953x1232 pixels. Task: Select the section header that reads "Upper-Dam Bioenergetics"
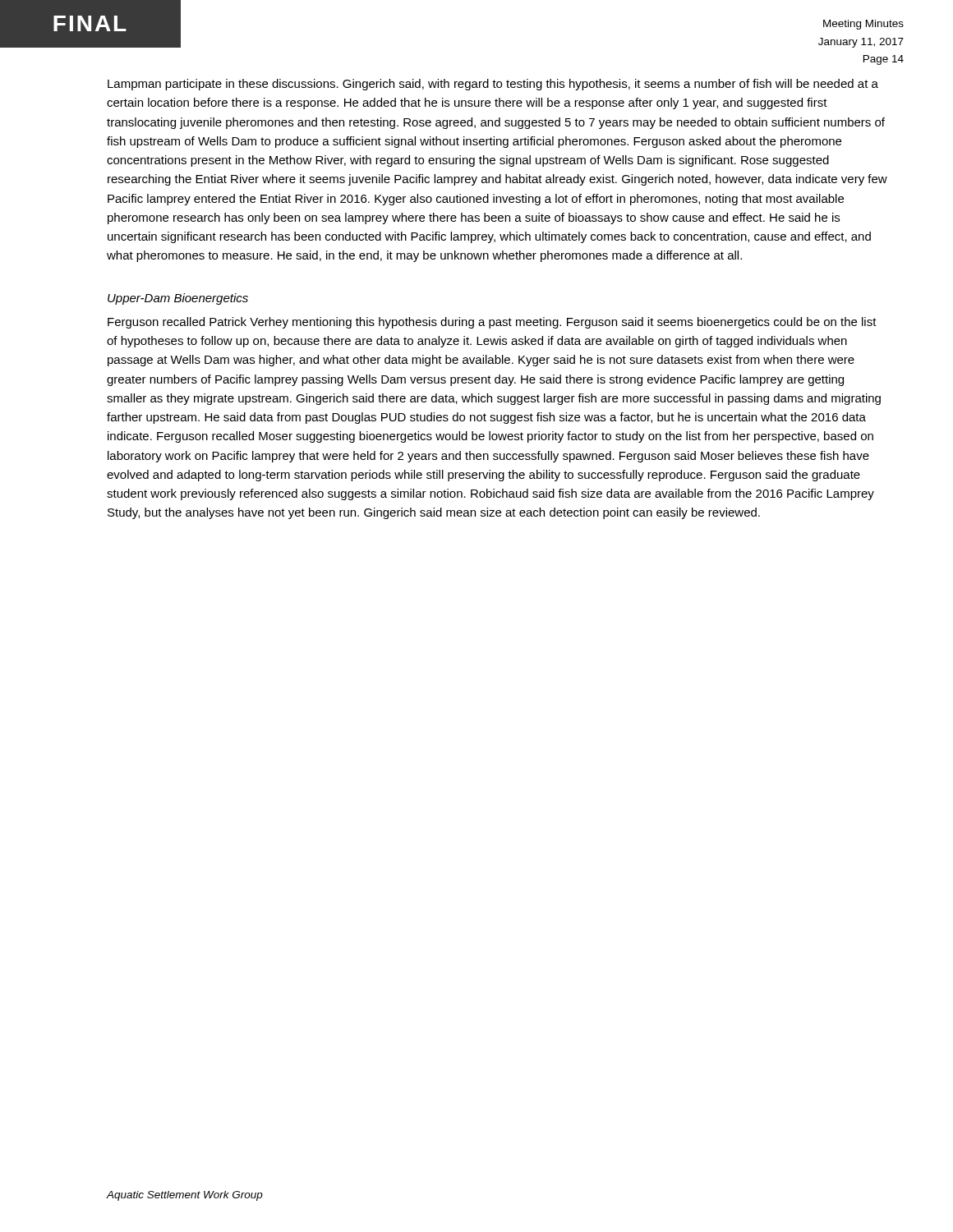(178, 297)
